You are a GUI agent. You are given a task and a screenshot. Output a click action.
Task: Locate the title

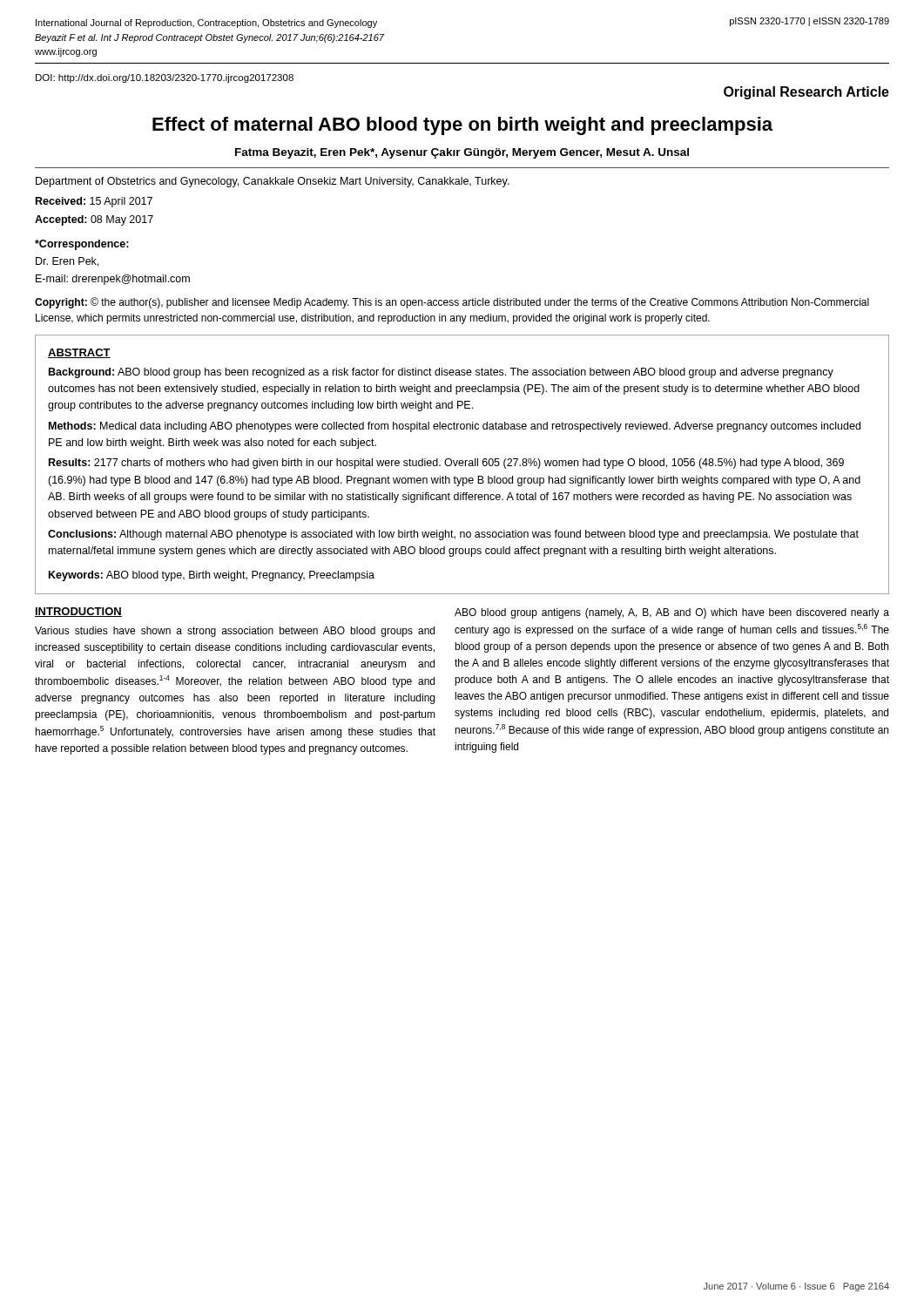coord(462,124)
